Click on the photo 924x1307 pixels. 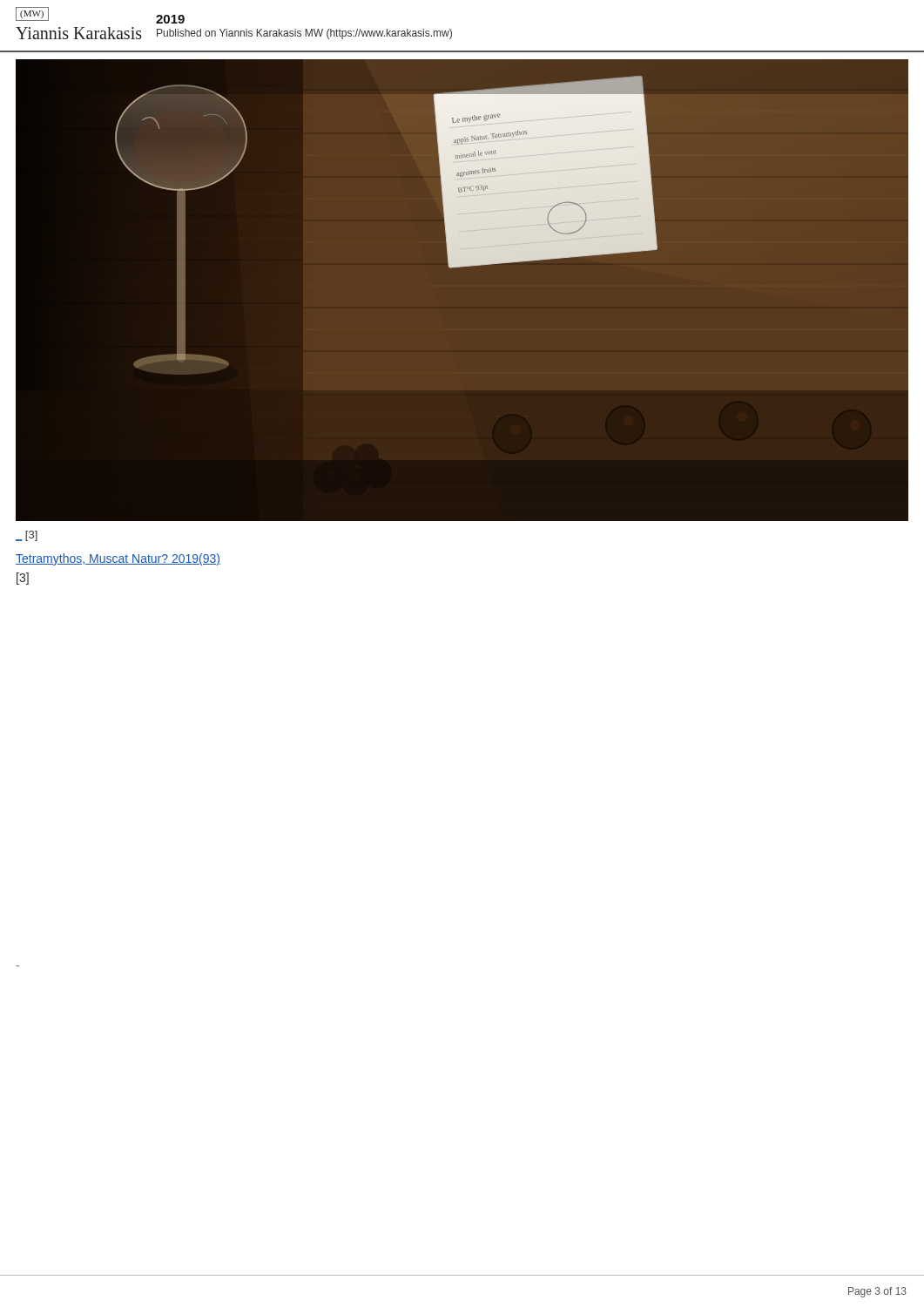click(462, 290)
